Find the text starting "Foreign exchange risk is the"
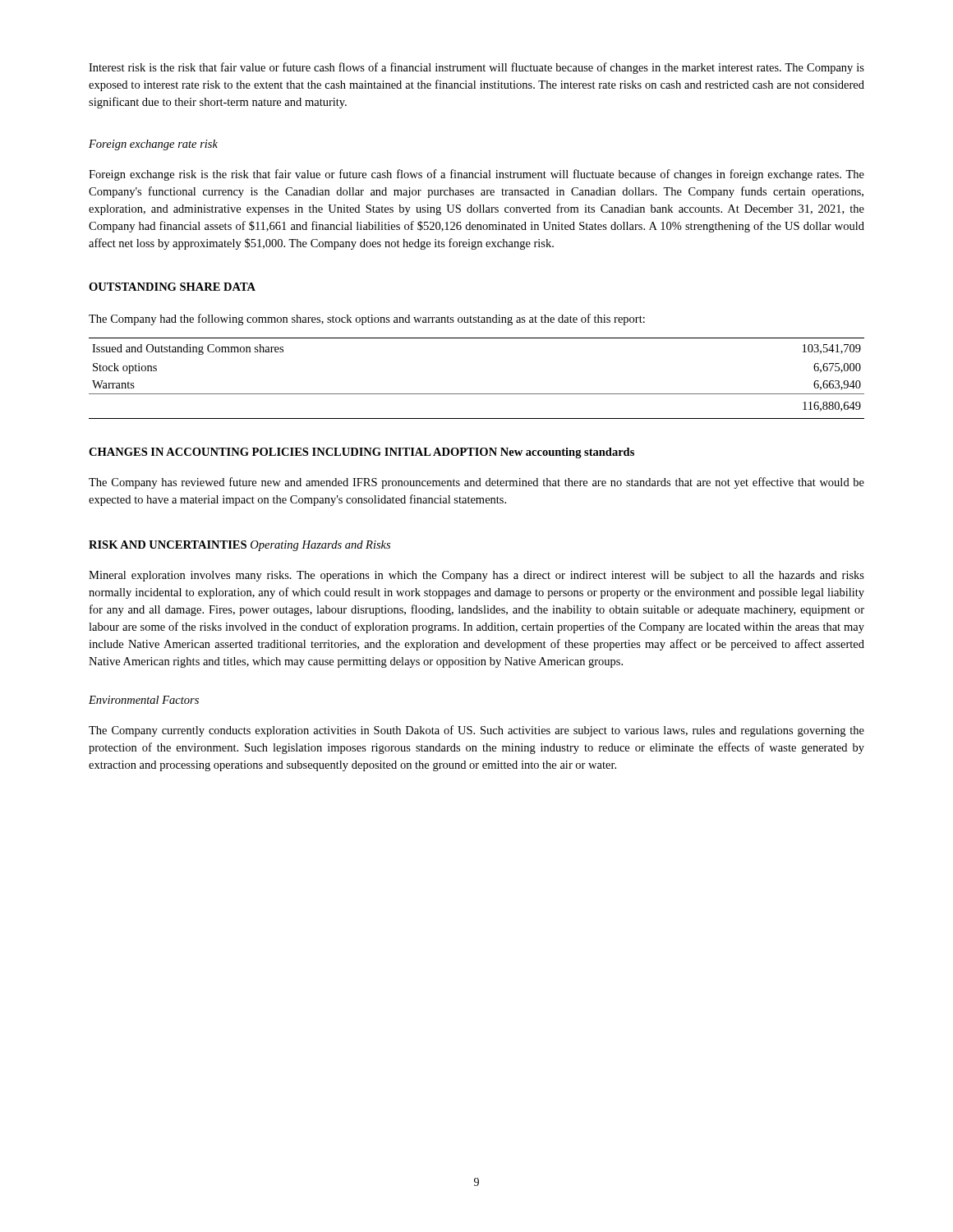The width and height of the screenshot is (953, 1232). [x=476, y=209]
